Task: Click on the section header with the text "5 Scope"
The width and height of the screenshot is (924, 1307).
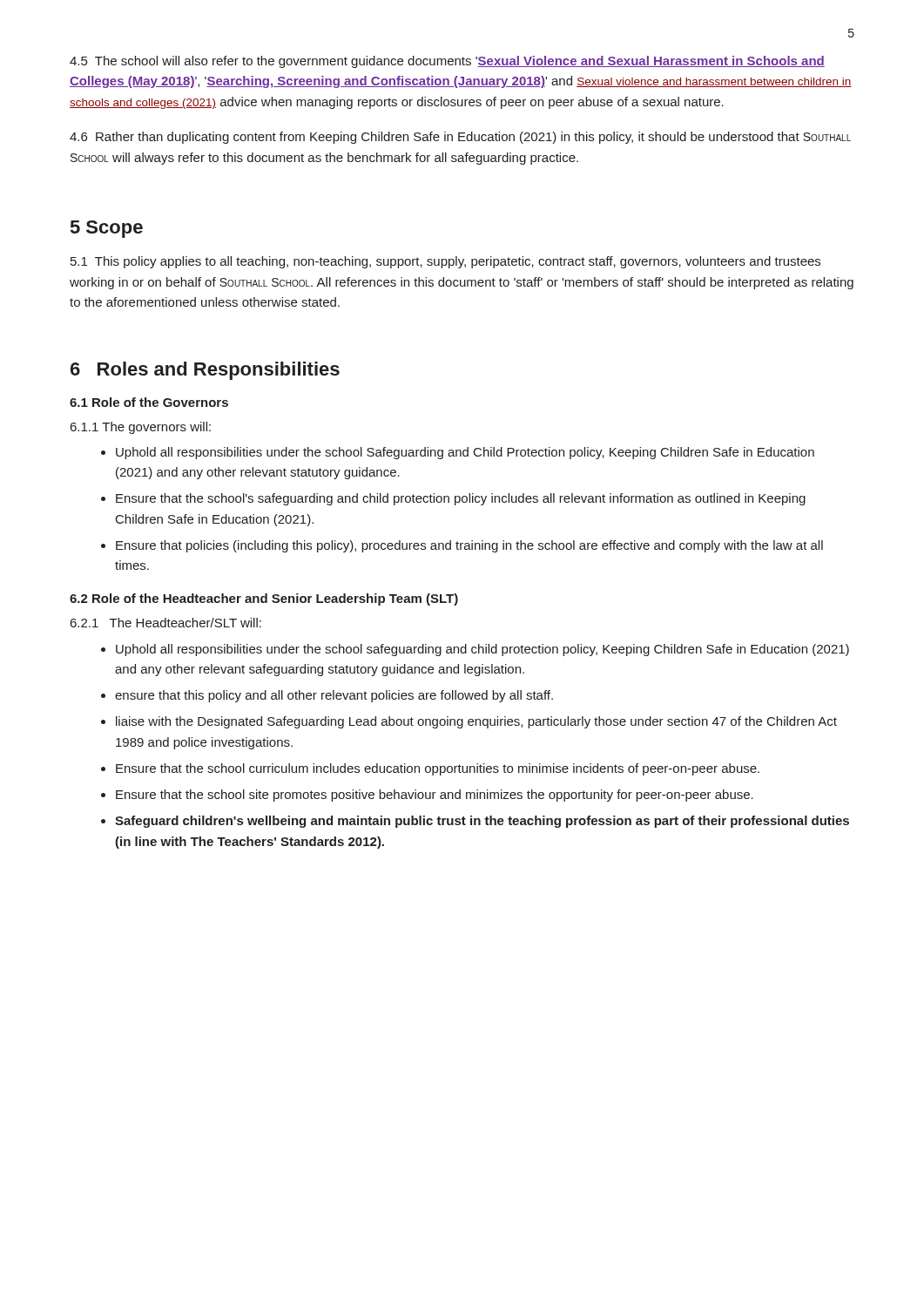Action: 106,227
